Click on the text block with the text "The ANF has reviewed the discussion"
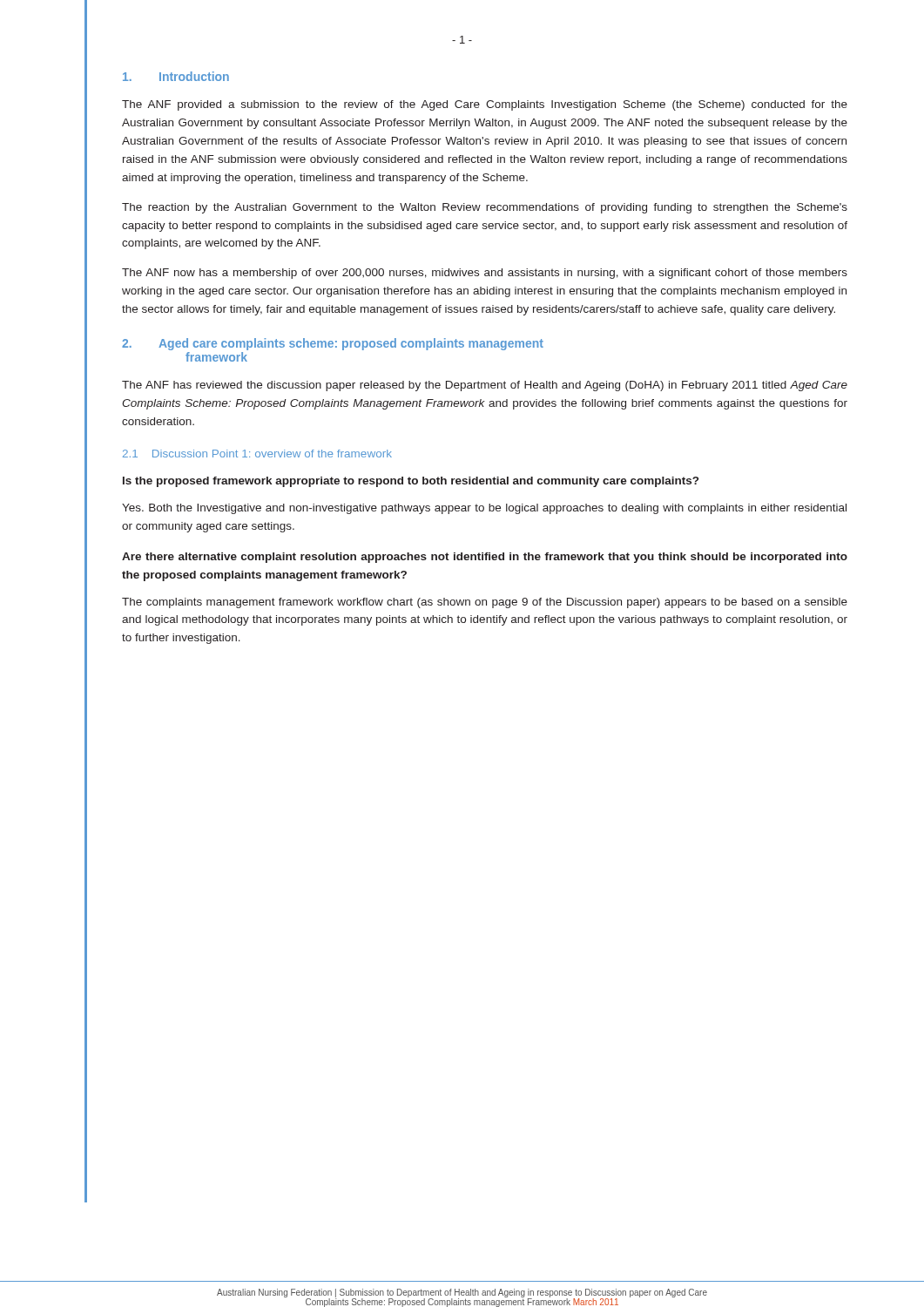The width and height of the screenshot is (924, 1307). [x=485, y=404]
